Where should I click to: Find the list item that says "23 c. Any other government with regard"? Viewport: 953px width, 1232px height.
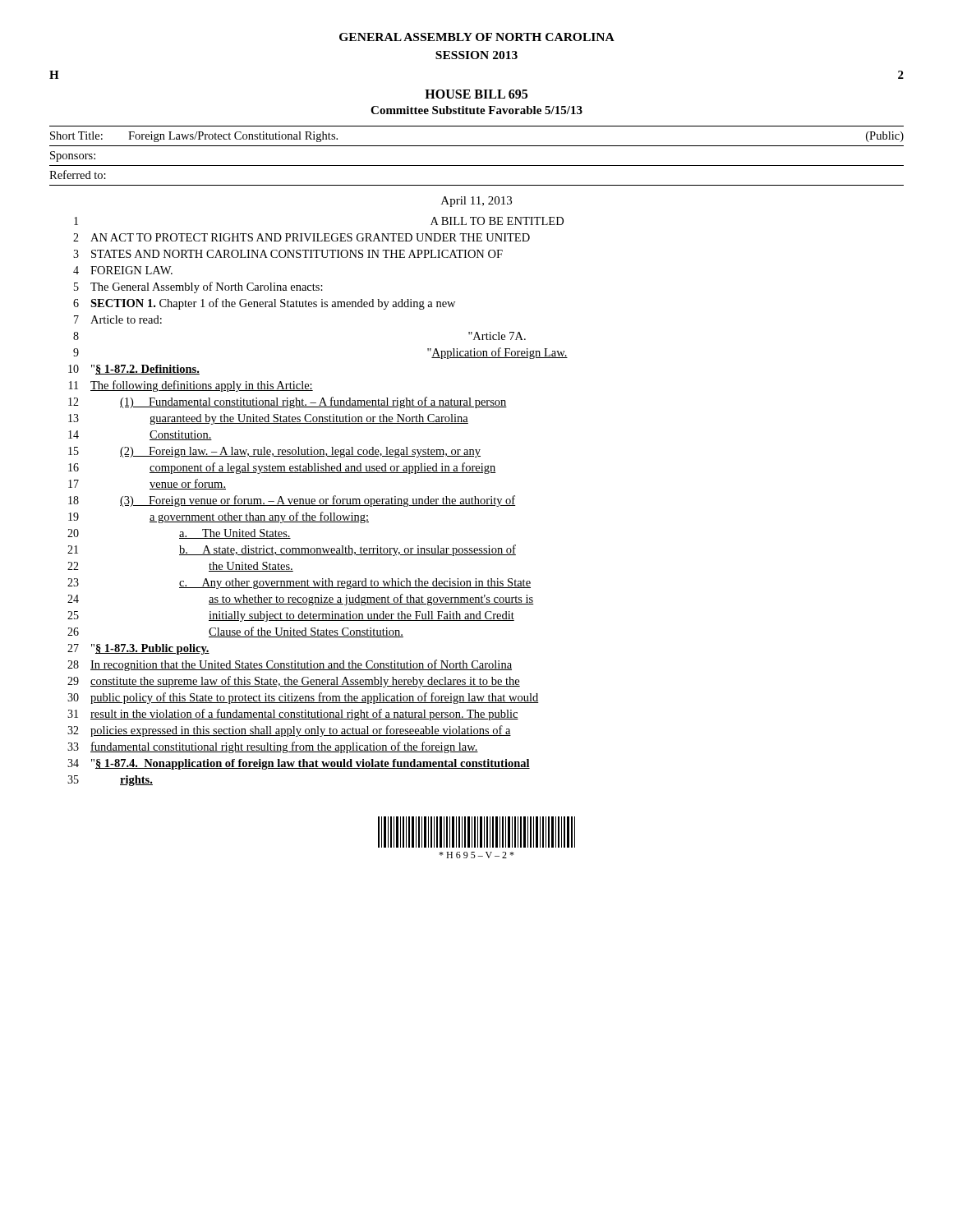[476, 583]
